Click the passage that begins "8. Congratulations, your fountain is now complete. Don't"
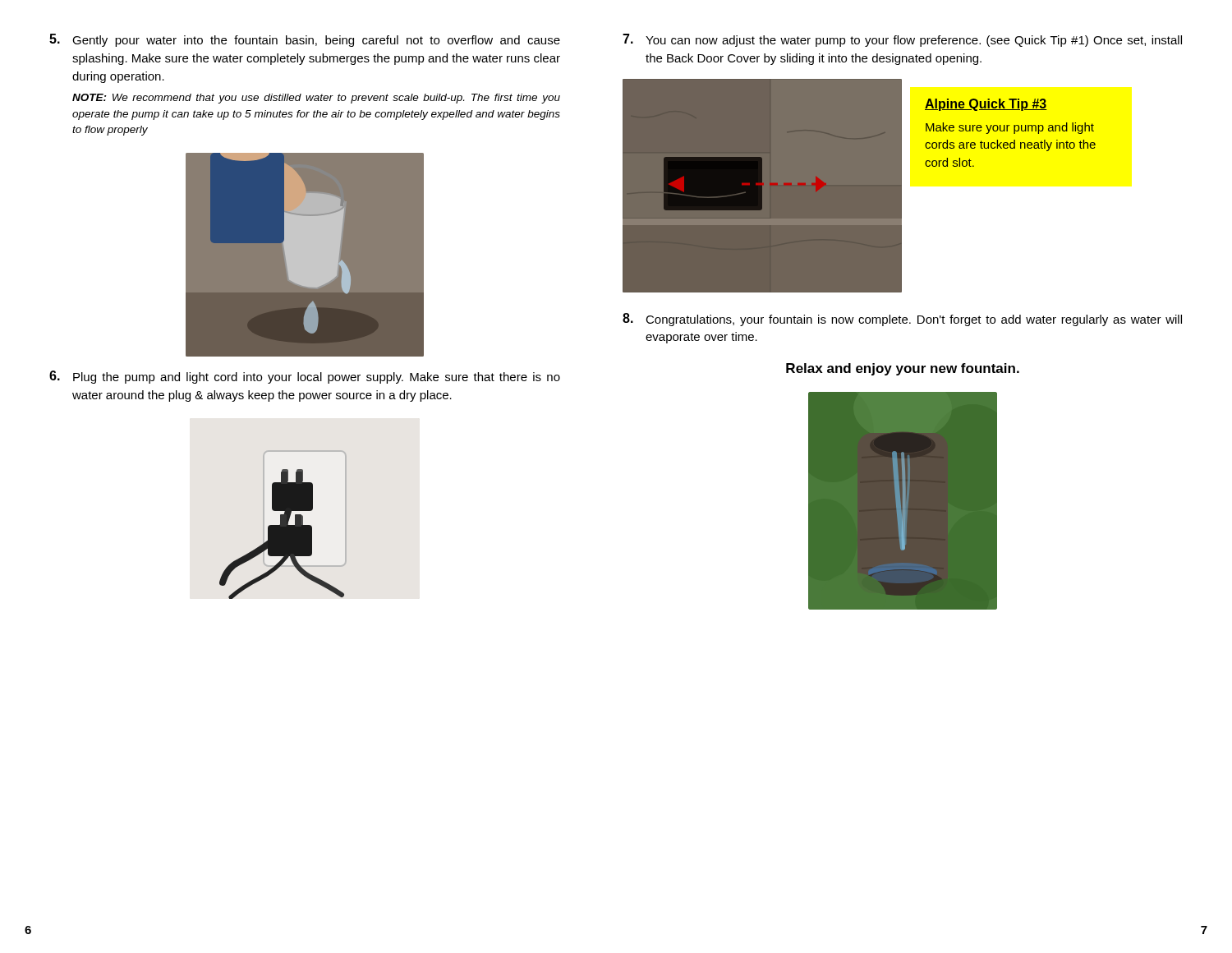 click(x=903, y=328)
